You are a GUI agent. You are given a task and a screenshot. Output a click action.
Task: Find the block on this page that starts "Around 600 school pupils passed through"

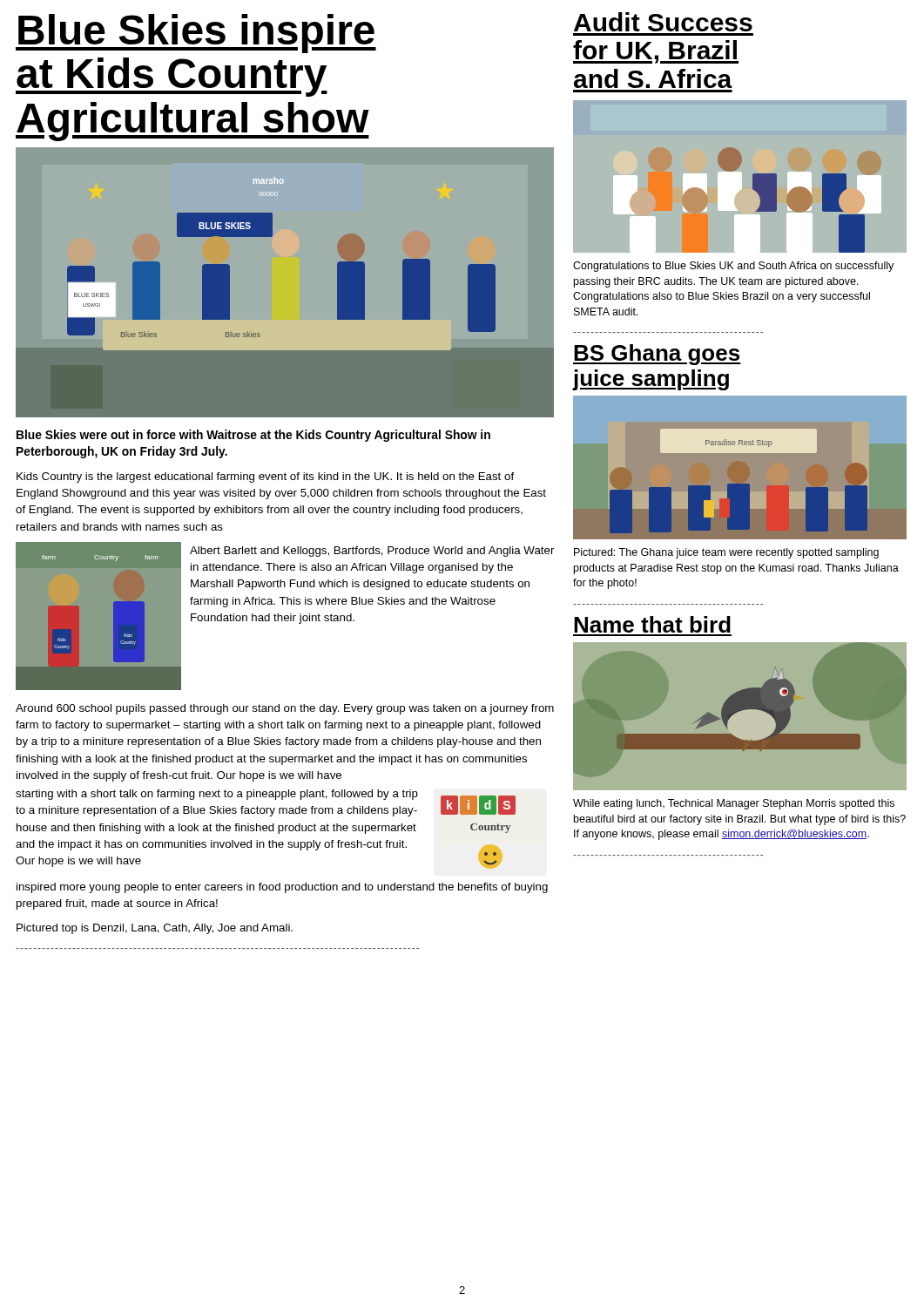coord(286,742)
